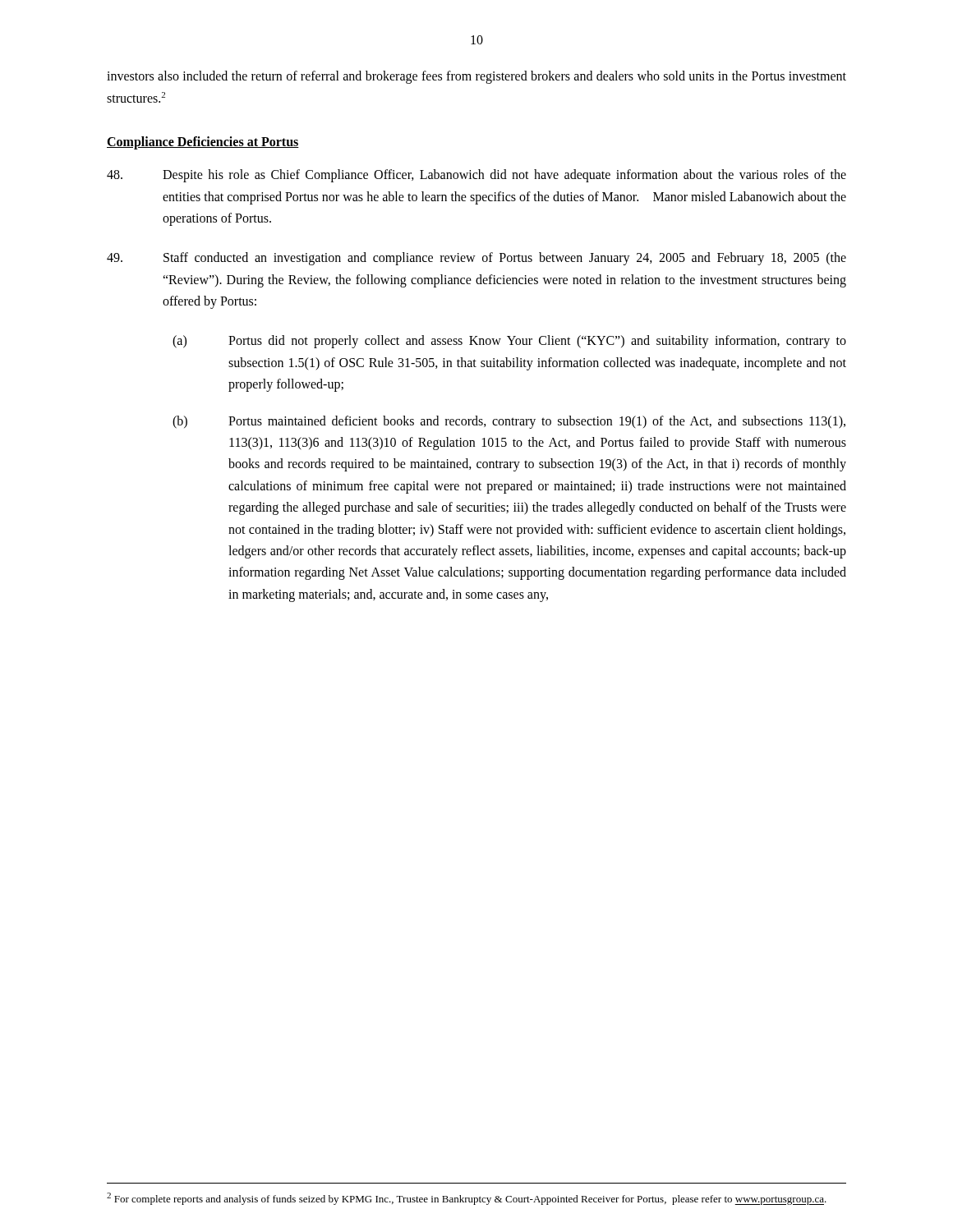Select the text block with the text "investors also included the"
Screen dimensions: 1232x953
coord(476,87)
